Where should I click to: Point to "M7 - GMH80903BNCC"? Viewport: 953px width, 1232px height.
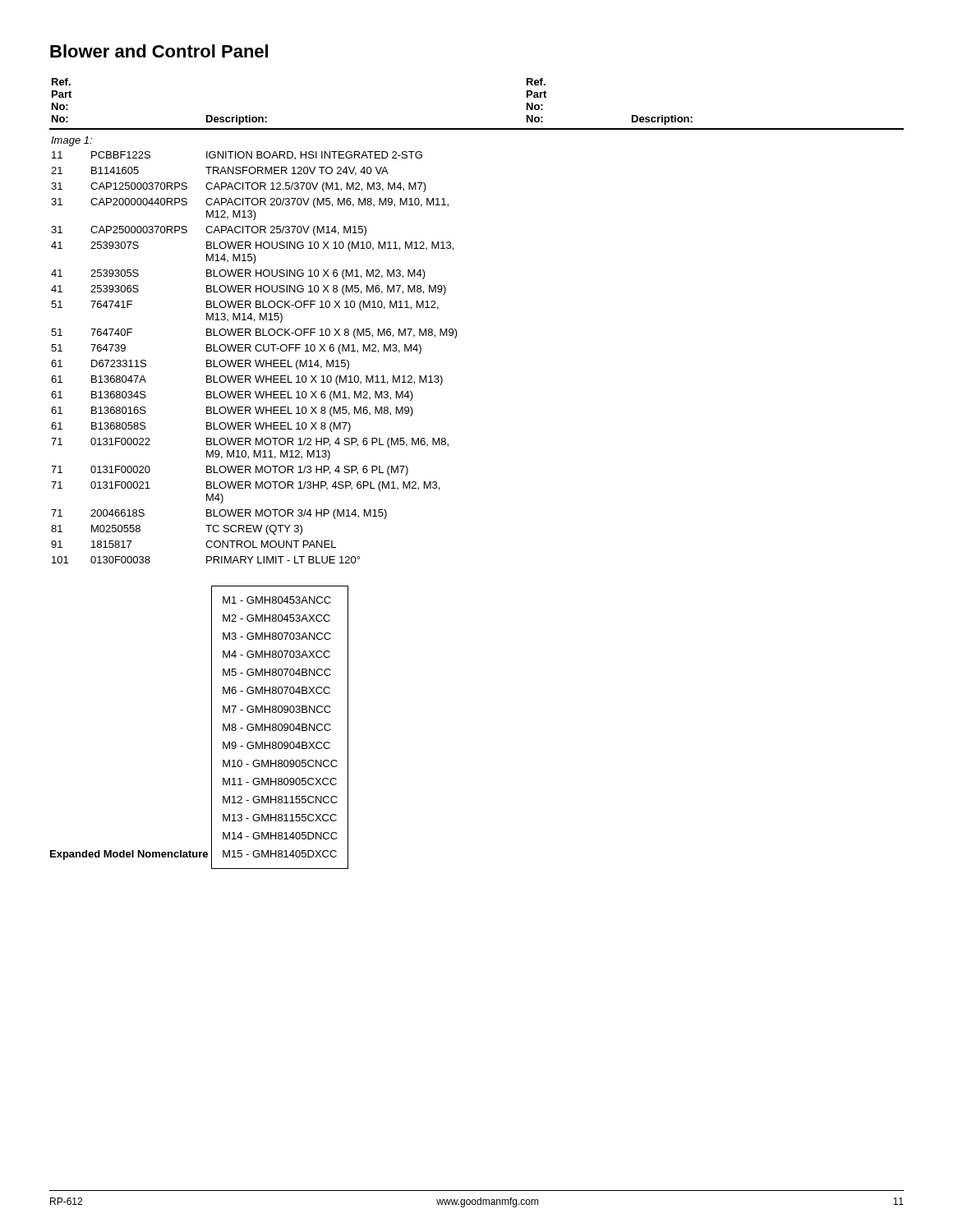point(277,709)
